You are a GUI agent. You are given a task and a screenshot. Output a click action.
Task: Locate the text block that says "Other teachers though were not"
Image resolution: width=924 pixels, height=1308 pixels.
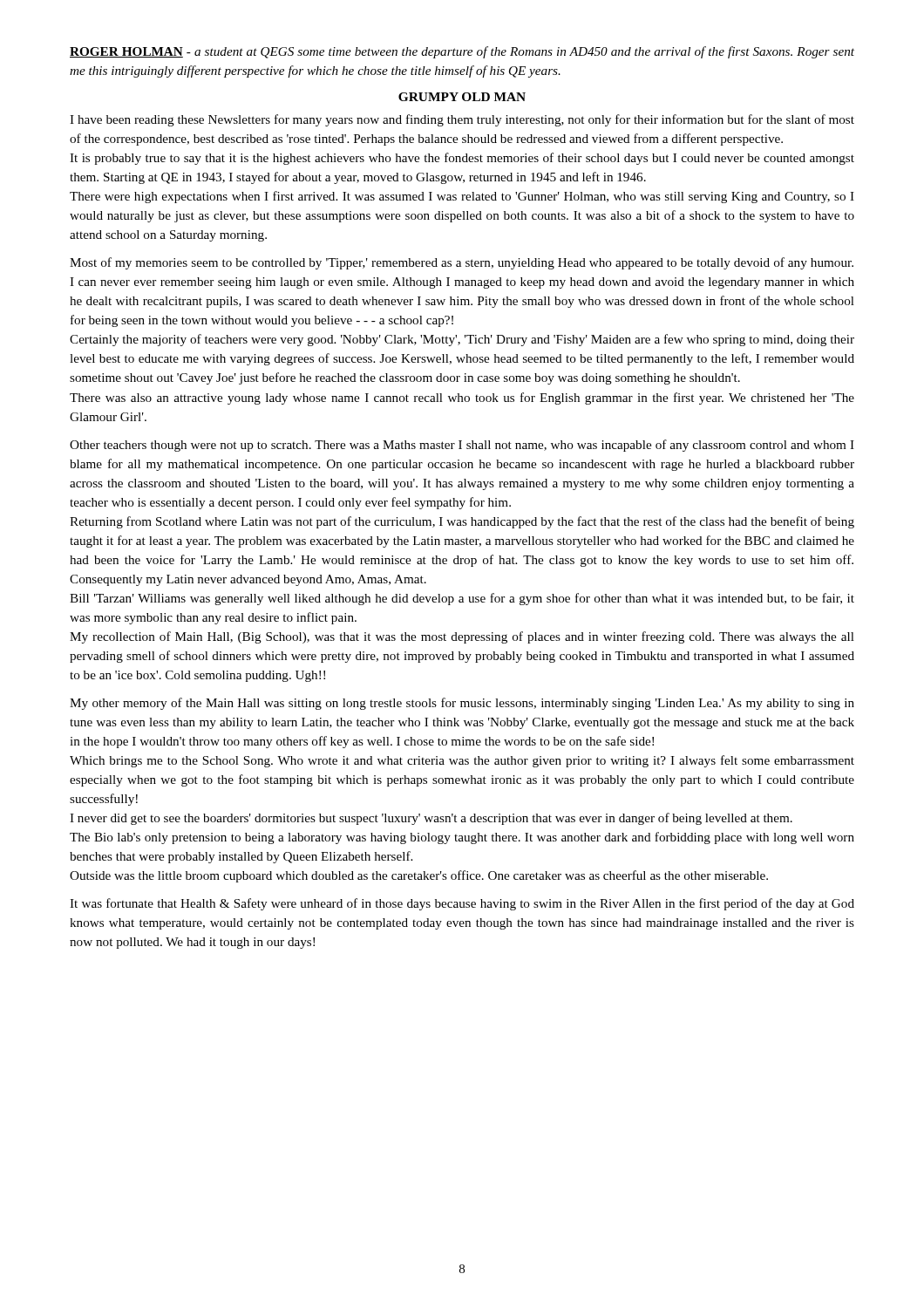(x=462, y=560)
